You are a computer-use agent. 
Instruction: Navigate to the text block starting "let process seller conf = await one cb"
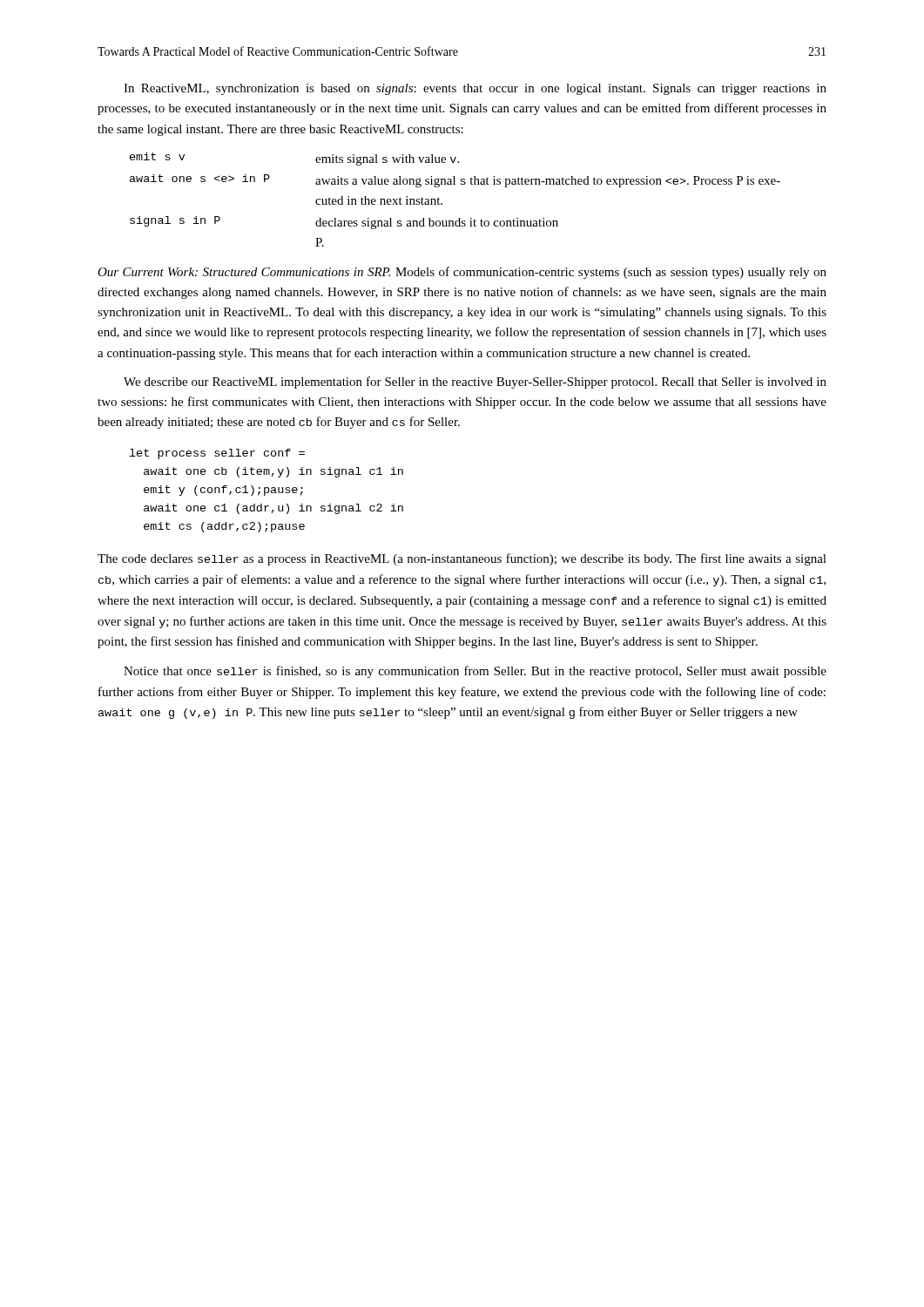[x=217, y=454]
